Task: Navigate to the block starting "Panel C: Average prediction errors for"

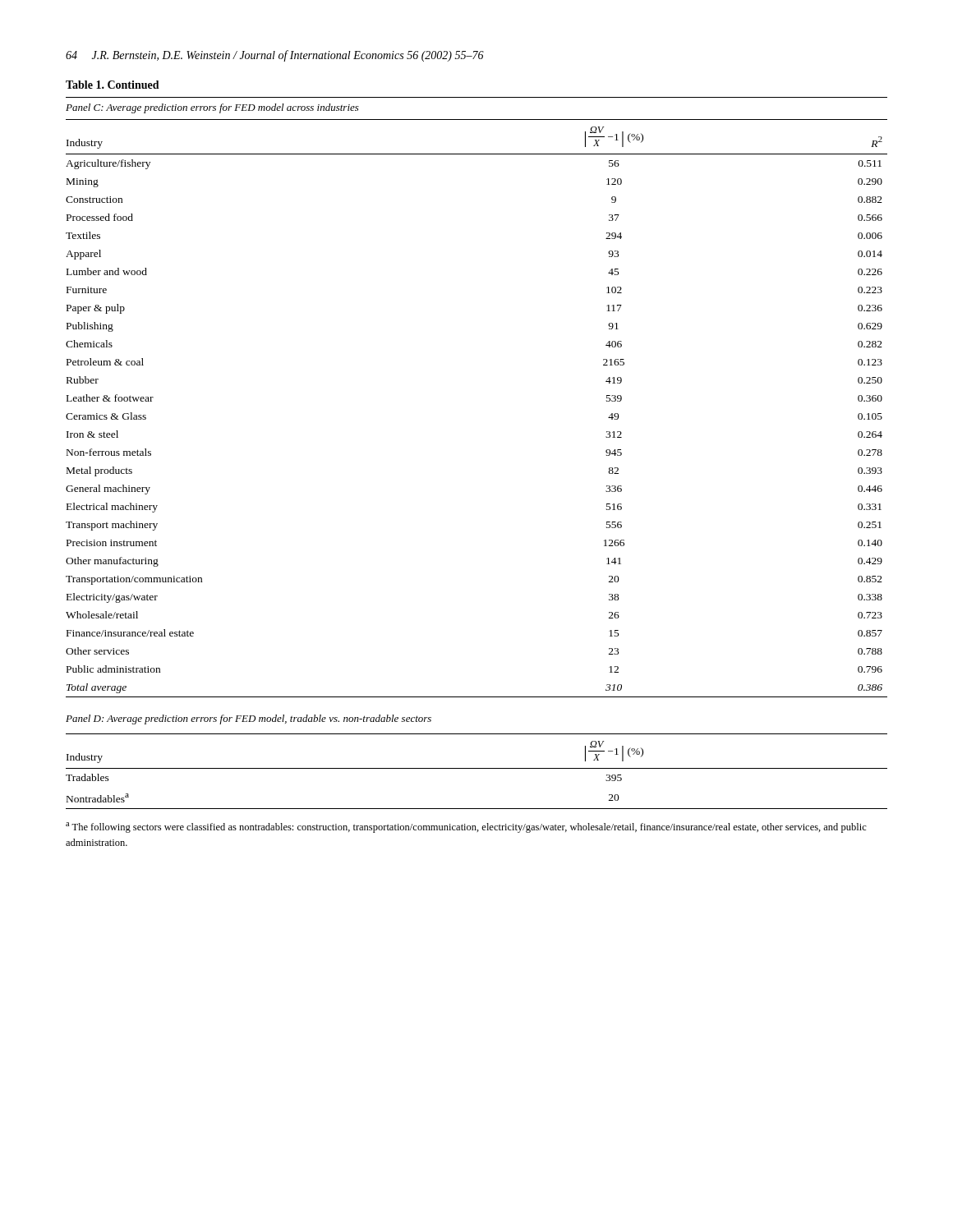Action: click(x=212, y=107)
